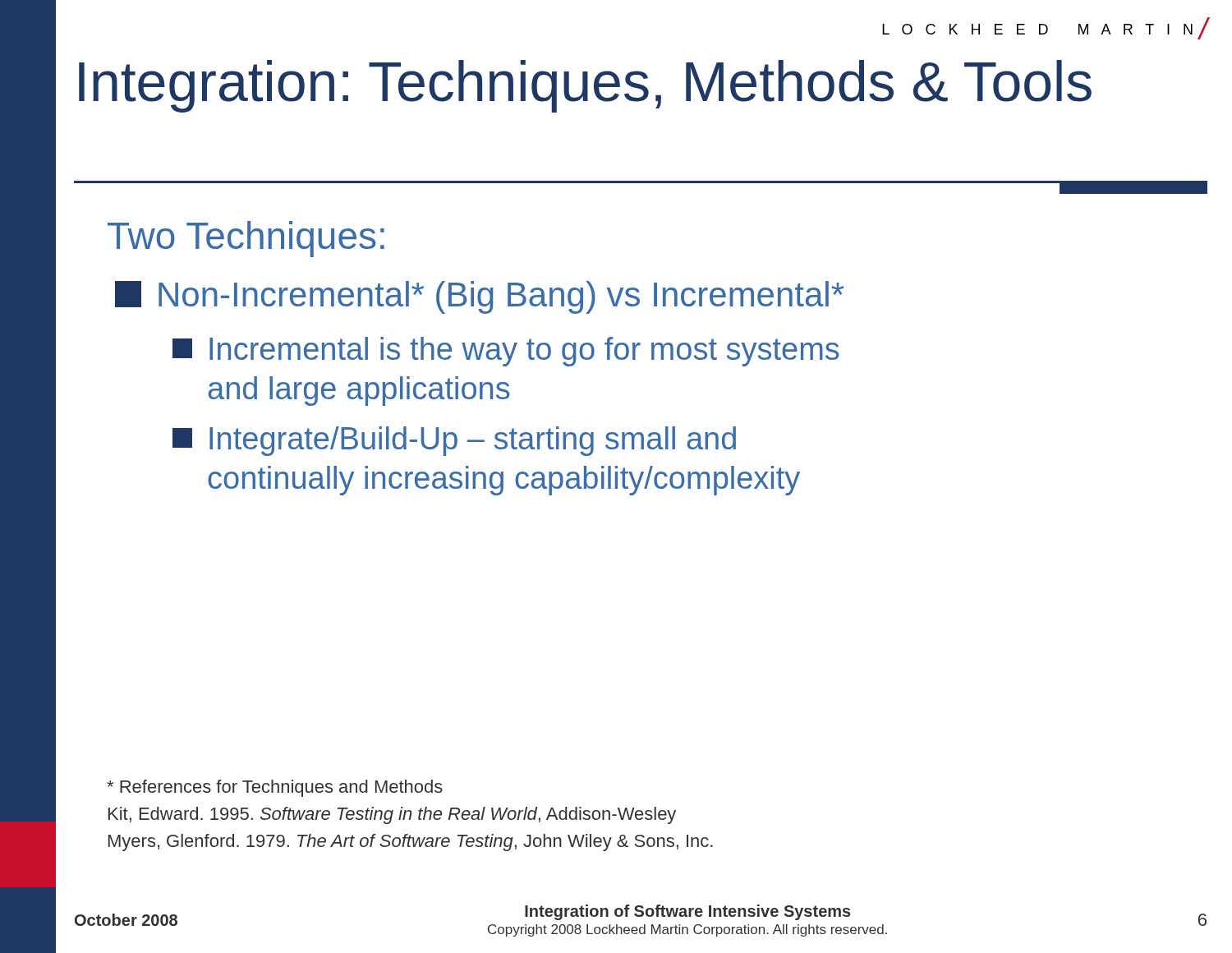Find the element starting "Integration: Techniques, Methods & Tools"

point(641,81)
